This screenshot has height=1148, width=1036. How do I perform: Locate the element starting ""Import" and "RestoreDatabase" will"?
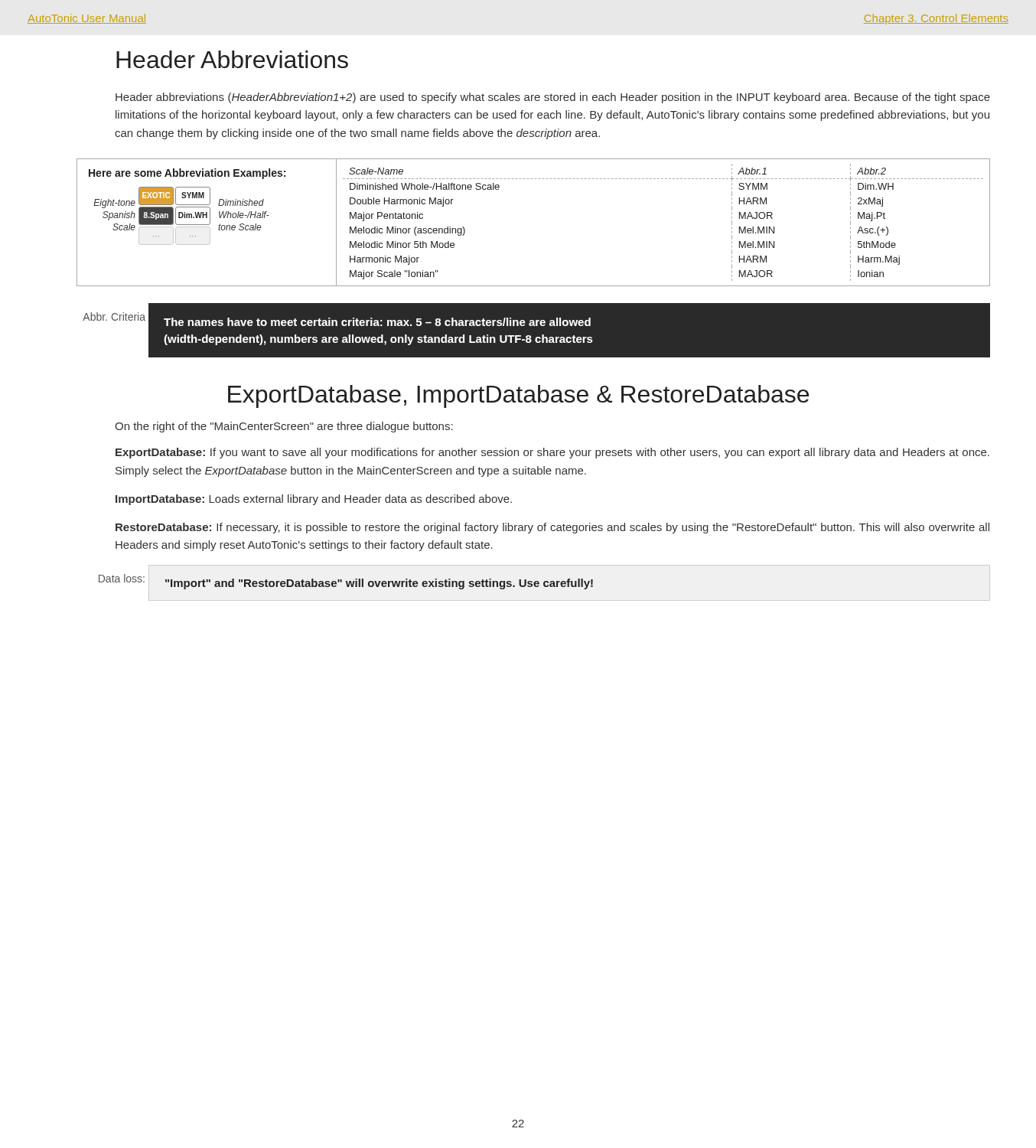tap(379, 582)
